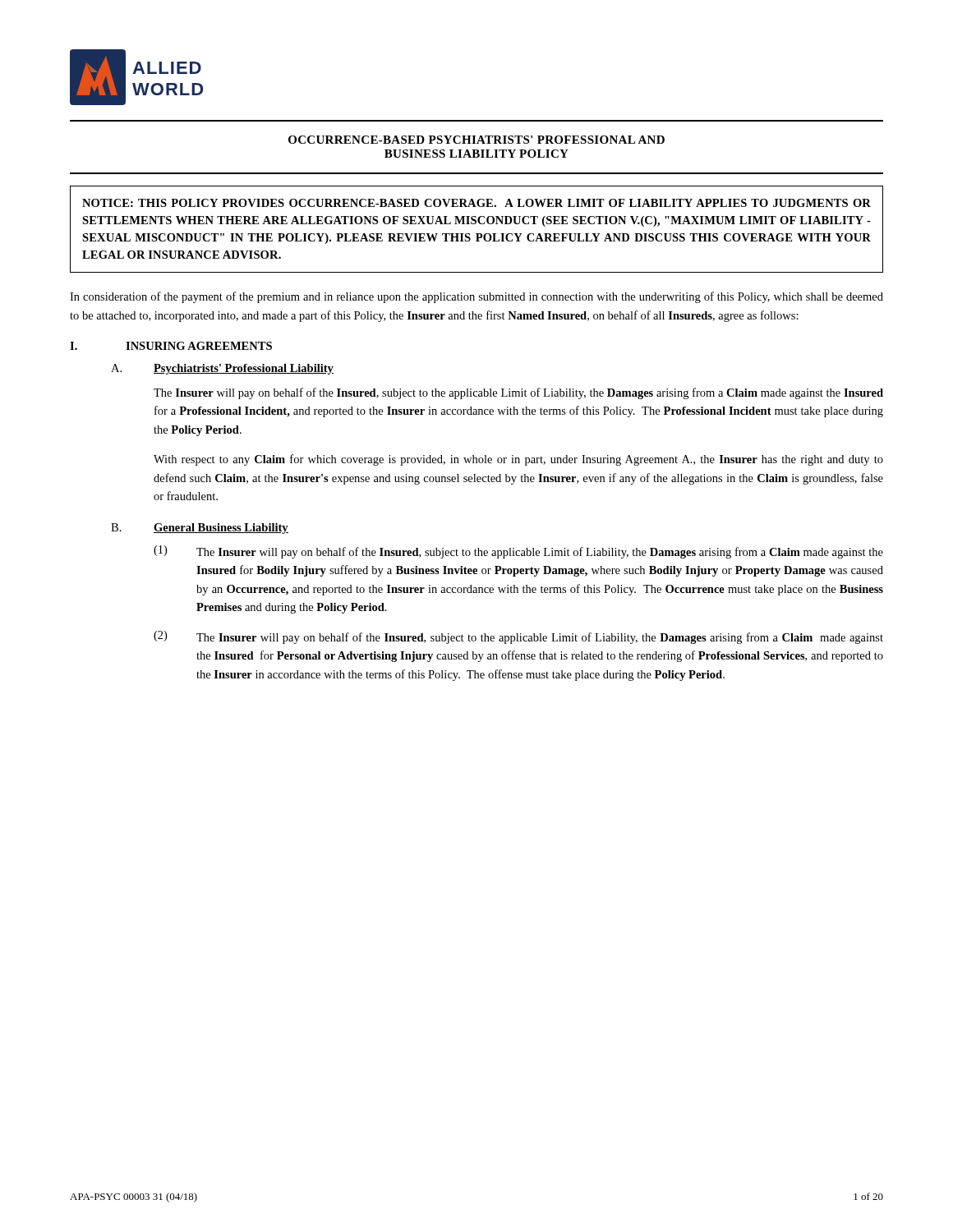Locate the text block starting "(2) The Insurer"
The width and height of the screenshot is (953, 1232).
[518, 656]
